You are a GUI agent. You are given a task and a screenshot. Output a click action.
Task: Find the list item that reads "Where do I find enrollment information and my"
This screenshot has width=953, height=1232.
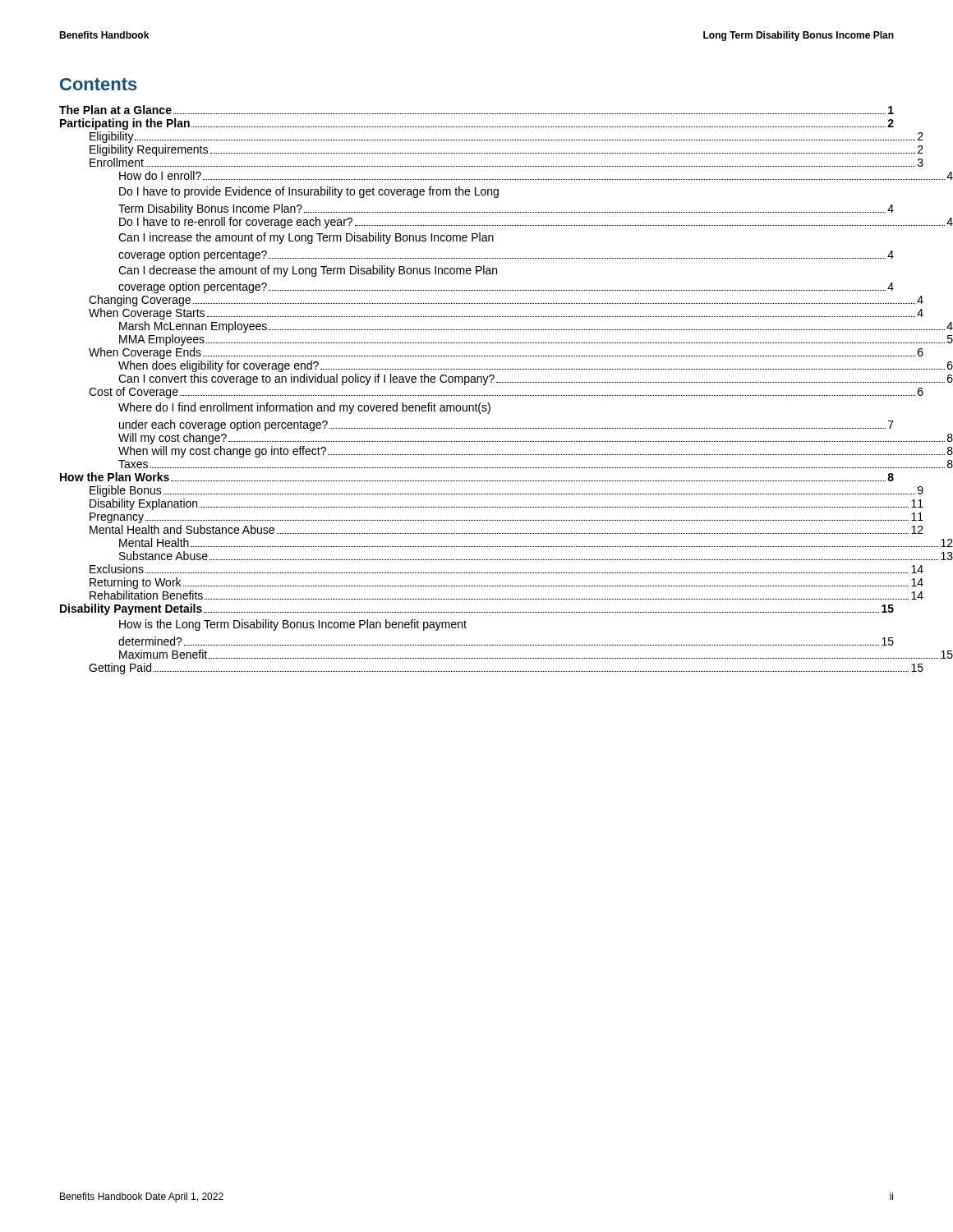304,408
